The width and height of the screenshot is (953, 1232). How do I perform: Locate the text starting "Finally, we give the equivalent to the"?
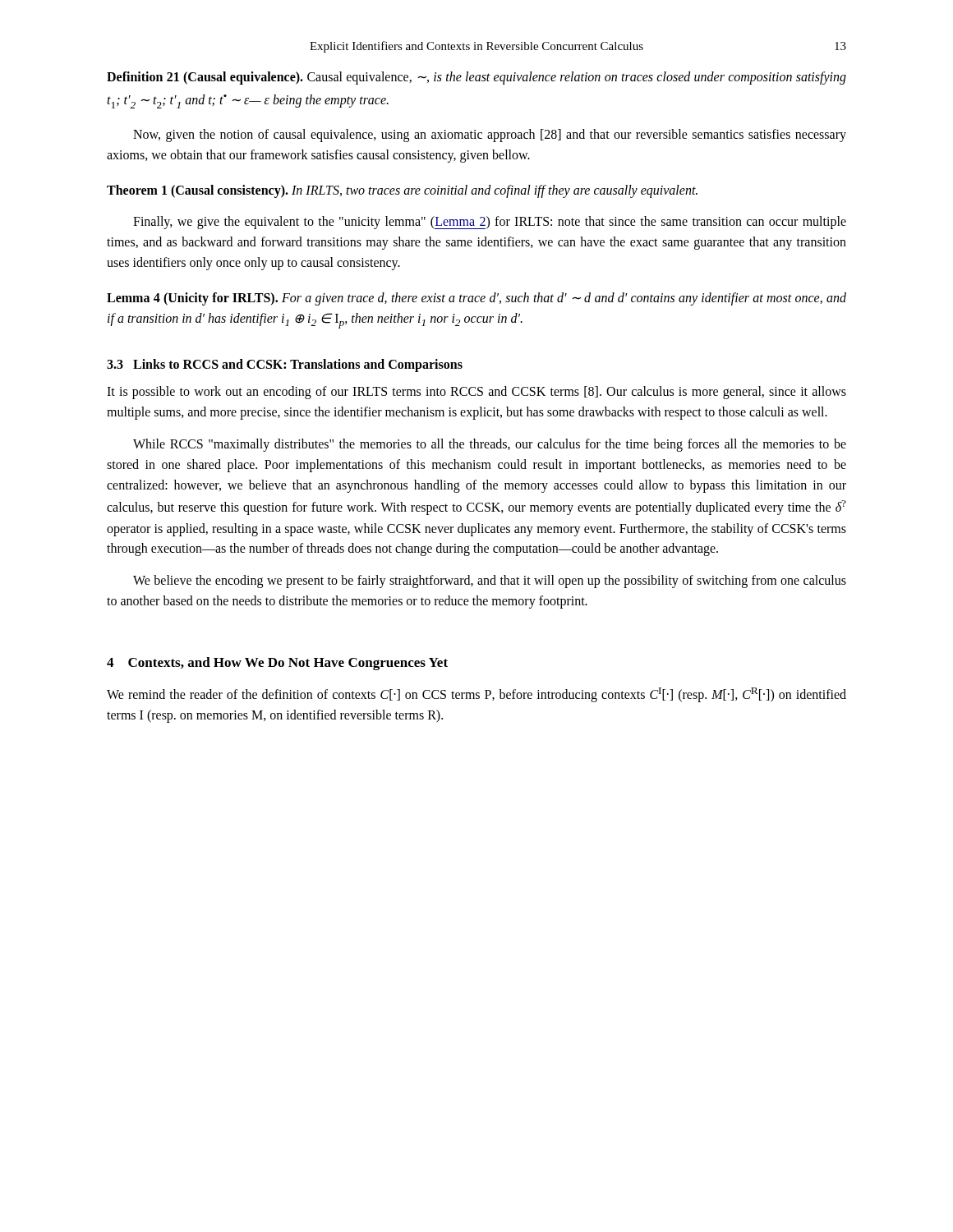[x=476, y=242]
